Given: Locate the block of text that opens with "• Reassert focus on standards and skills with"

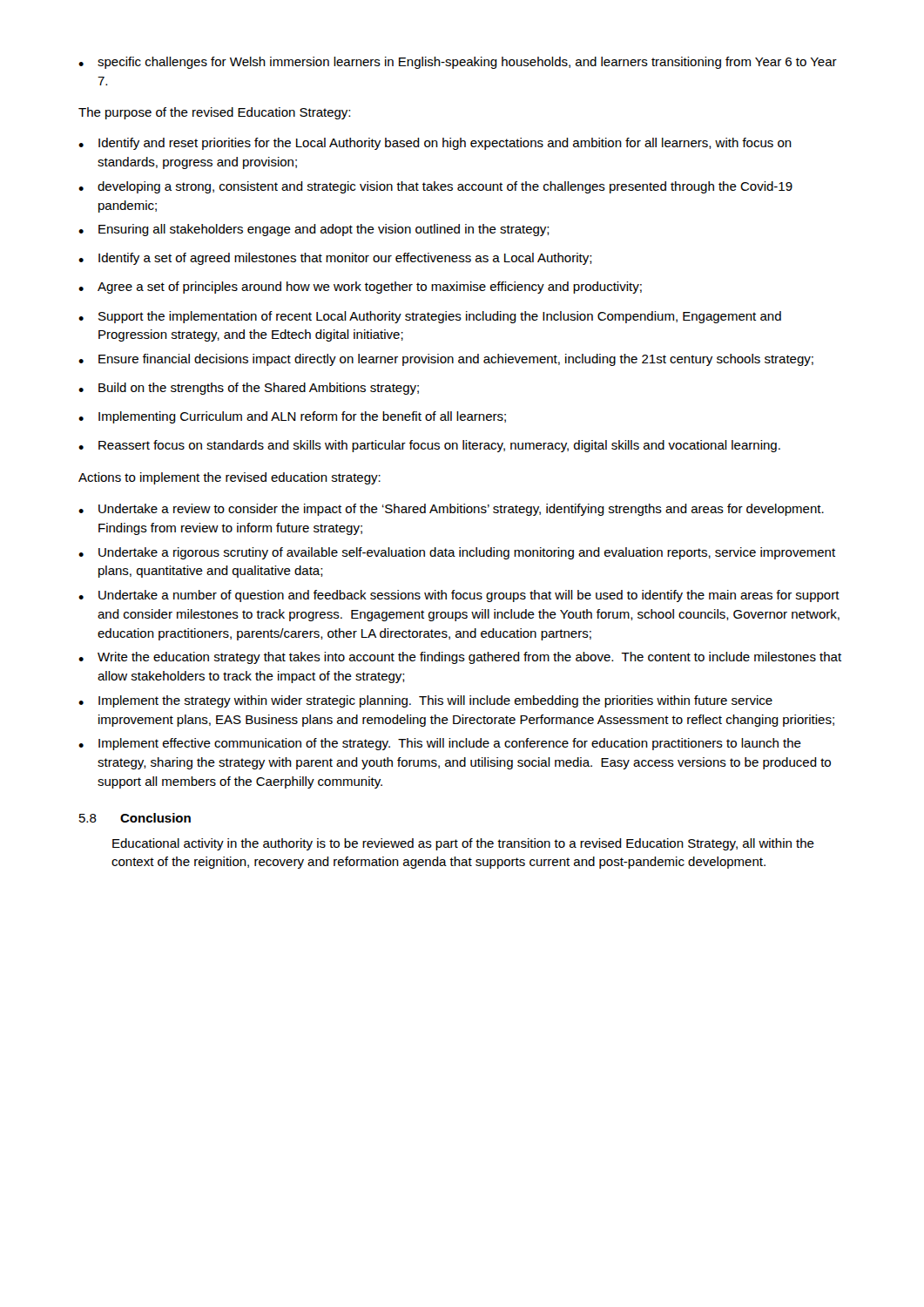Looking at the screenshot, I should 462,448.
